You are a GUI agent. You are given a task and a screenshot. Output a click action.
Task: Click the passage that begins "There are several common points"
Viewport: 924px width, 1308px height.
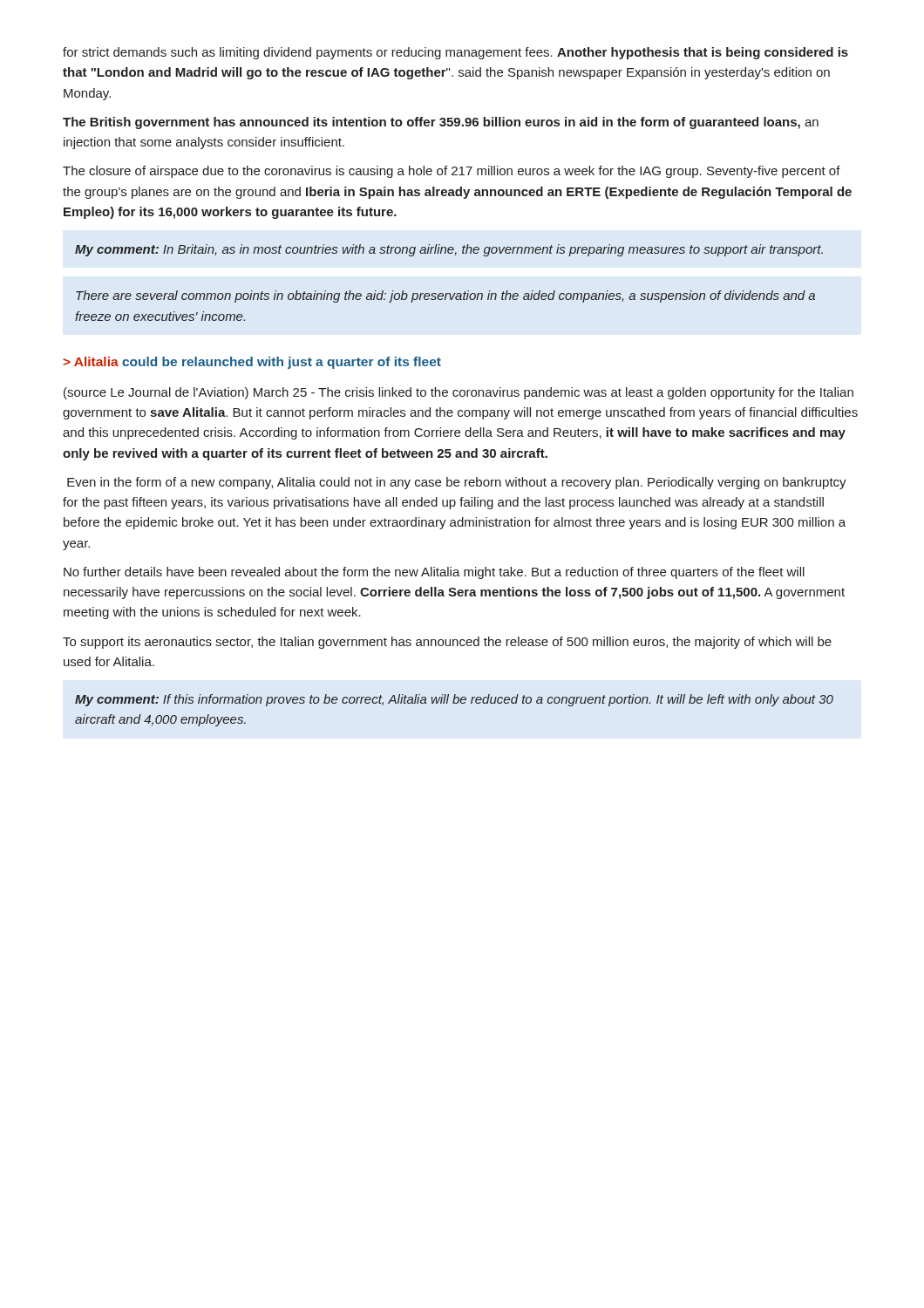(x=445, y=306)
